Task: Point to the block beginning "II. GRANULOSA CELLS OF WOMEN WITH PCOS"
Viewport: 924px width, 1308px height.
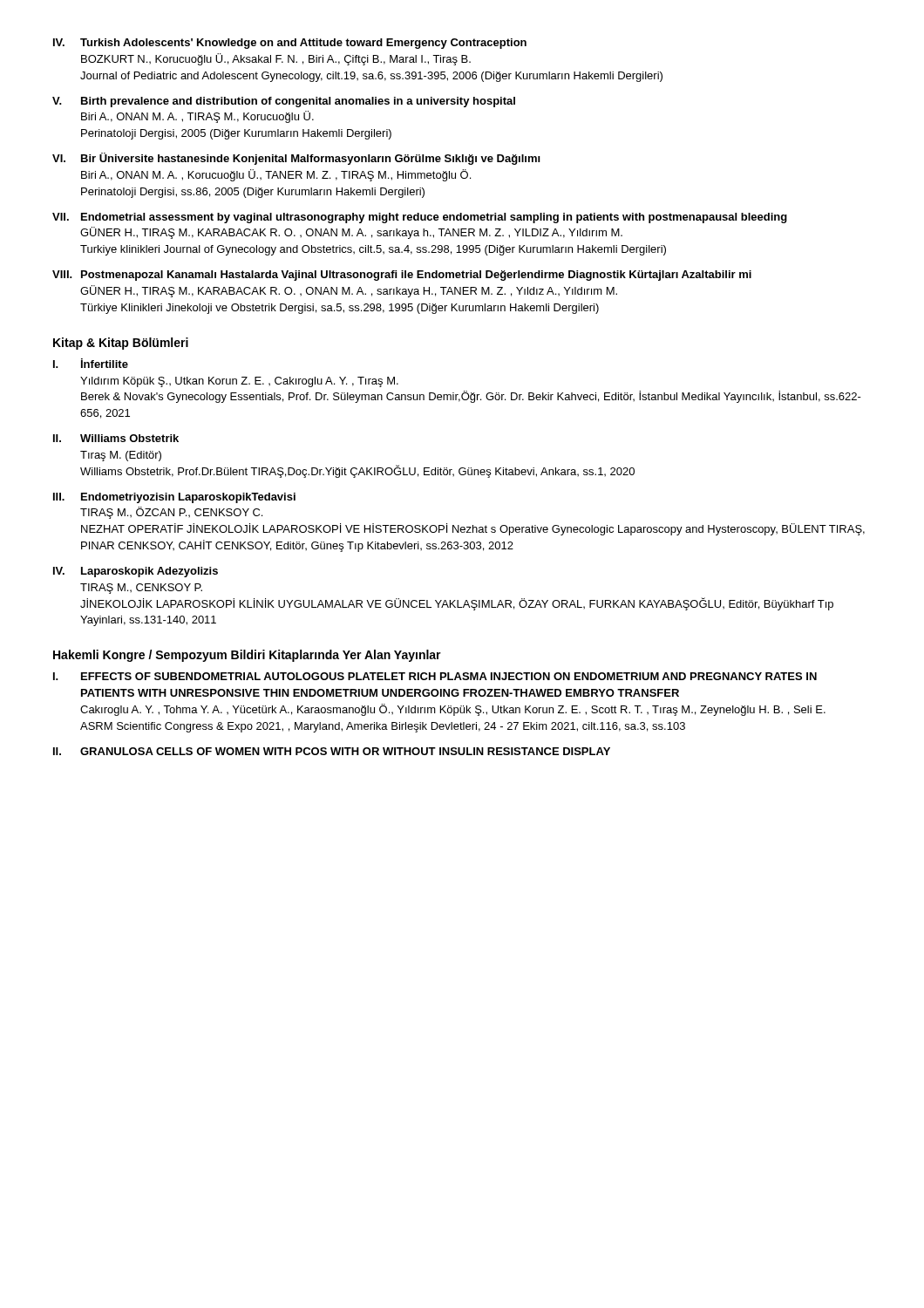Action: 331,752
